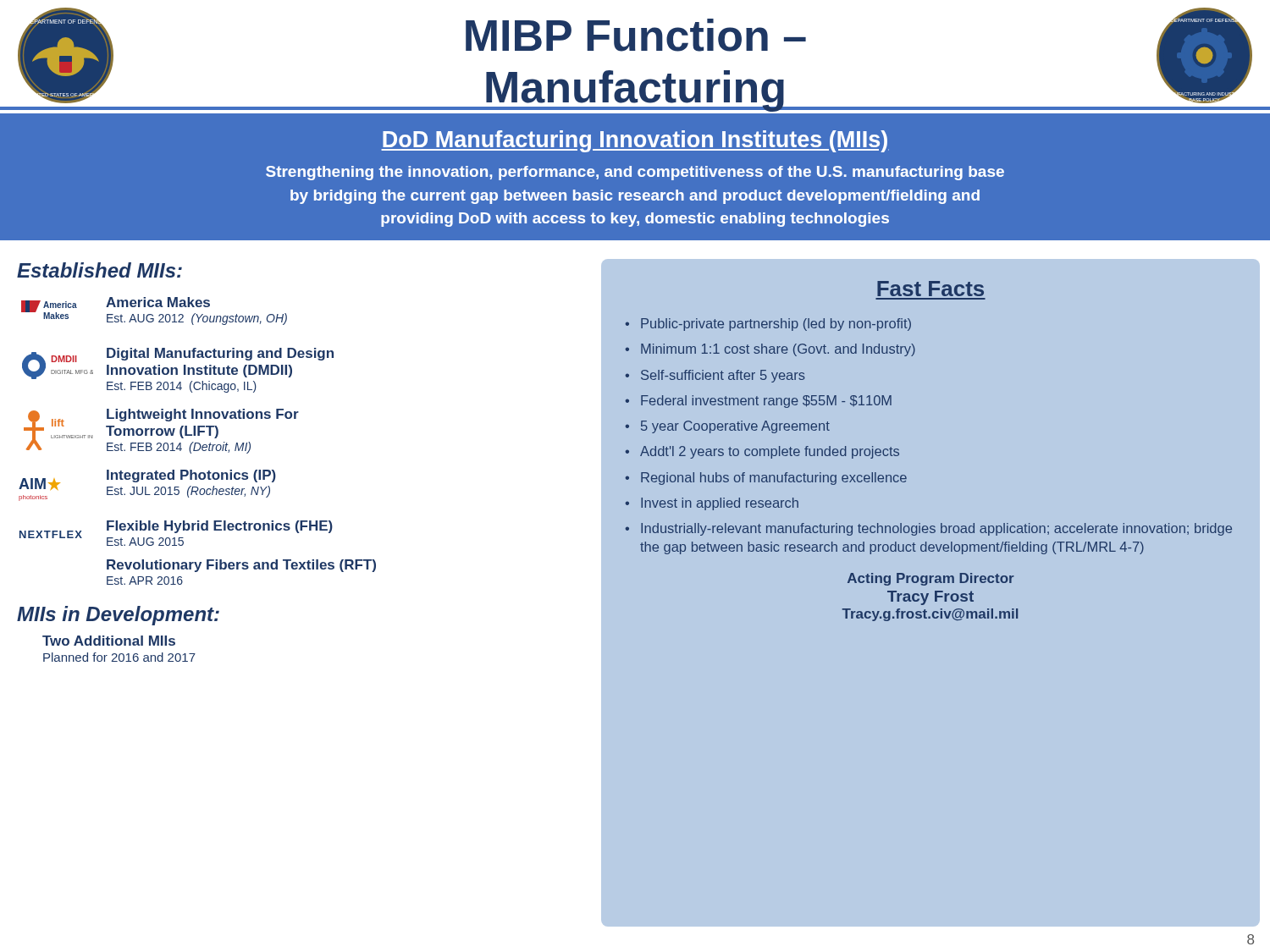The width and height of the screenshot is (1270, 952).
Task: Click on the section header with the text "DoD Manufacturing Innovation Institutes (MIIs)"
Action: click(635, 178)
